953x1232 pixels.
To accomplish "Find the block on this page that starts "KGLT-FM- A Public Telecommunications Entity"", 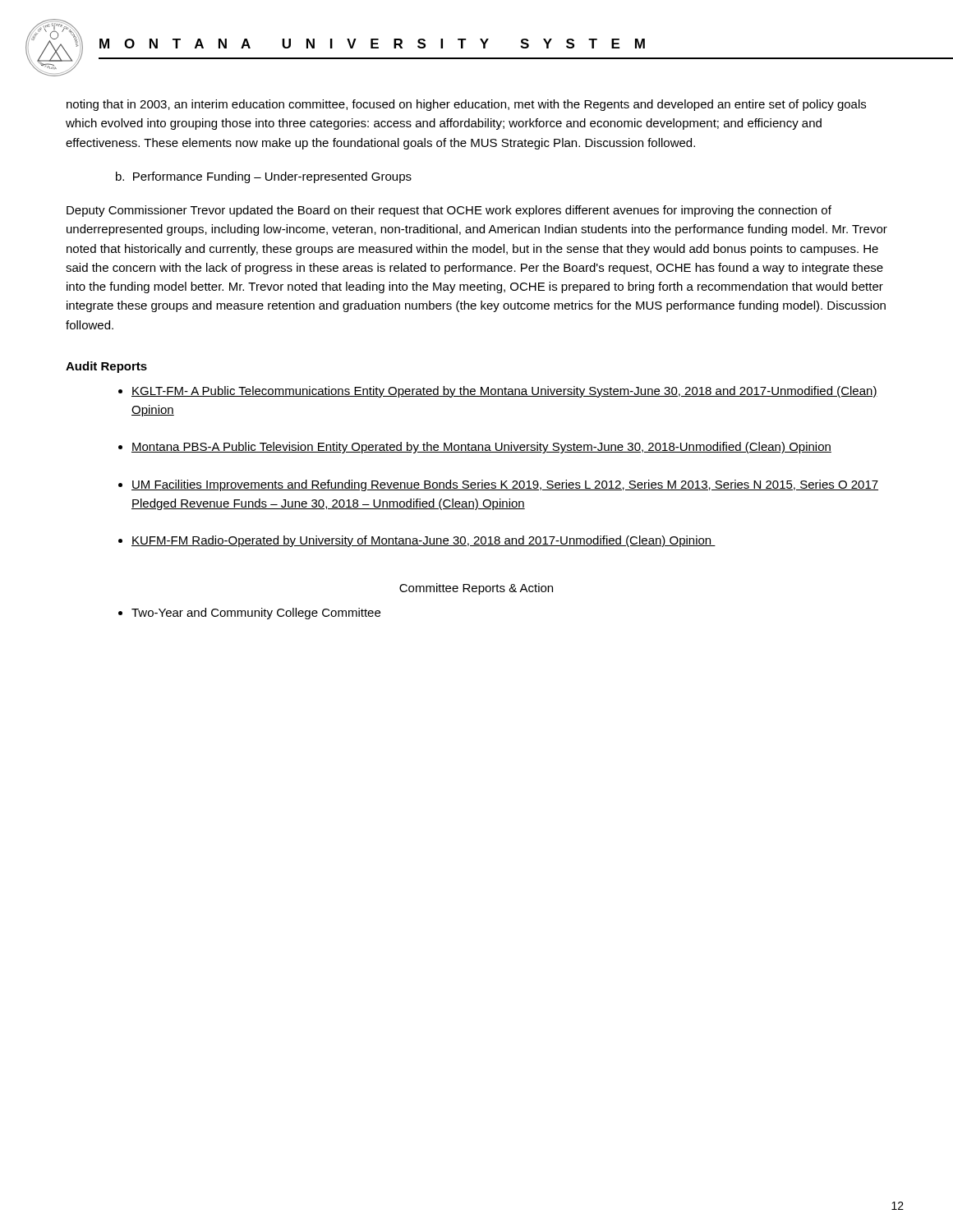I will coord(504,400).
